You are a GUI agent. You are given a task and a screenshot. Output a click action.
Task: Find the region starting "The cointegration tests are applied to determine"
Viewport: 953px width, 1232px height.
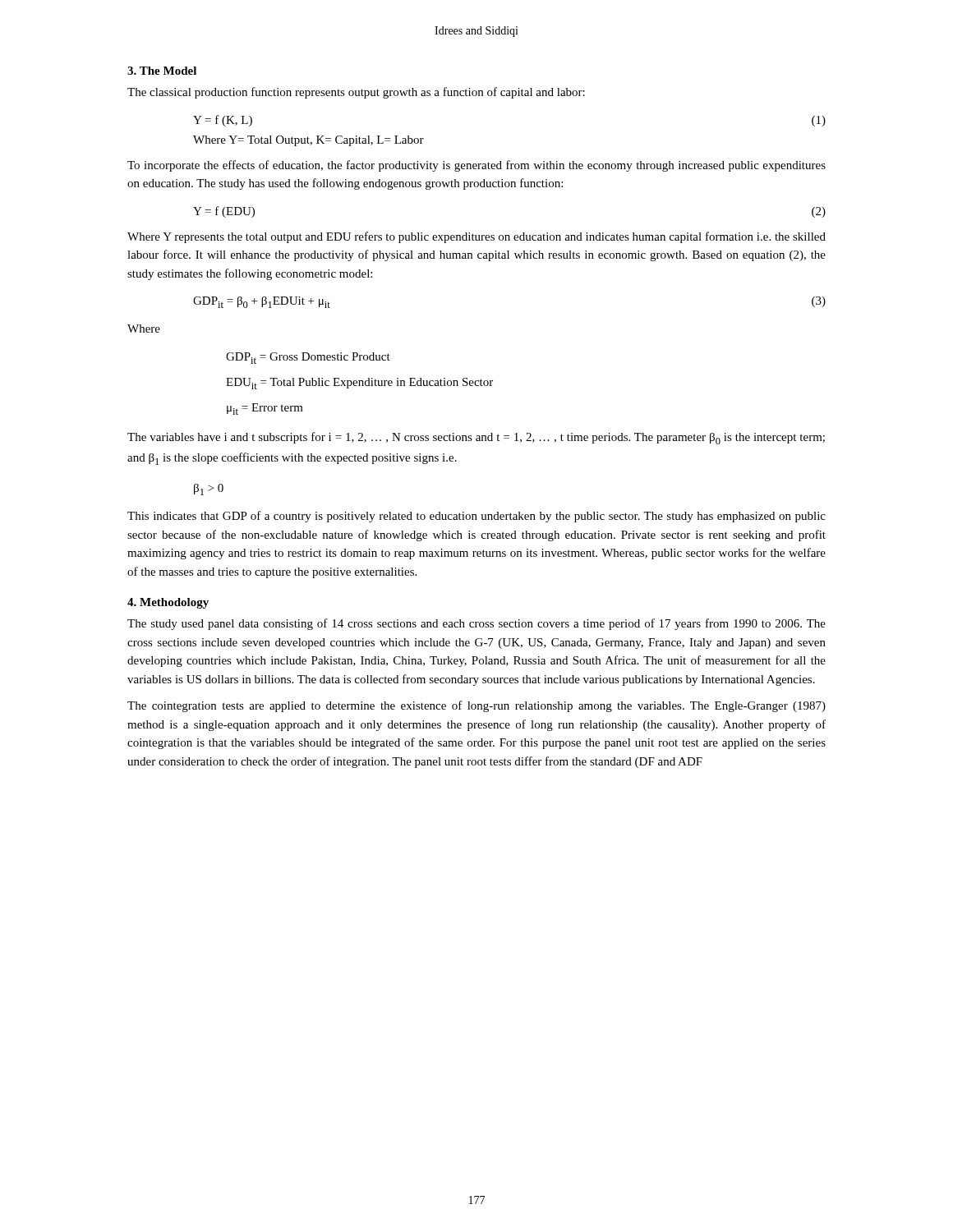pos(476,733)
